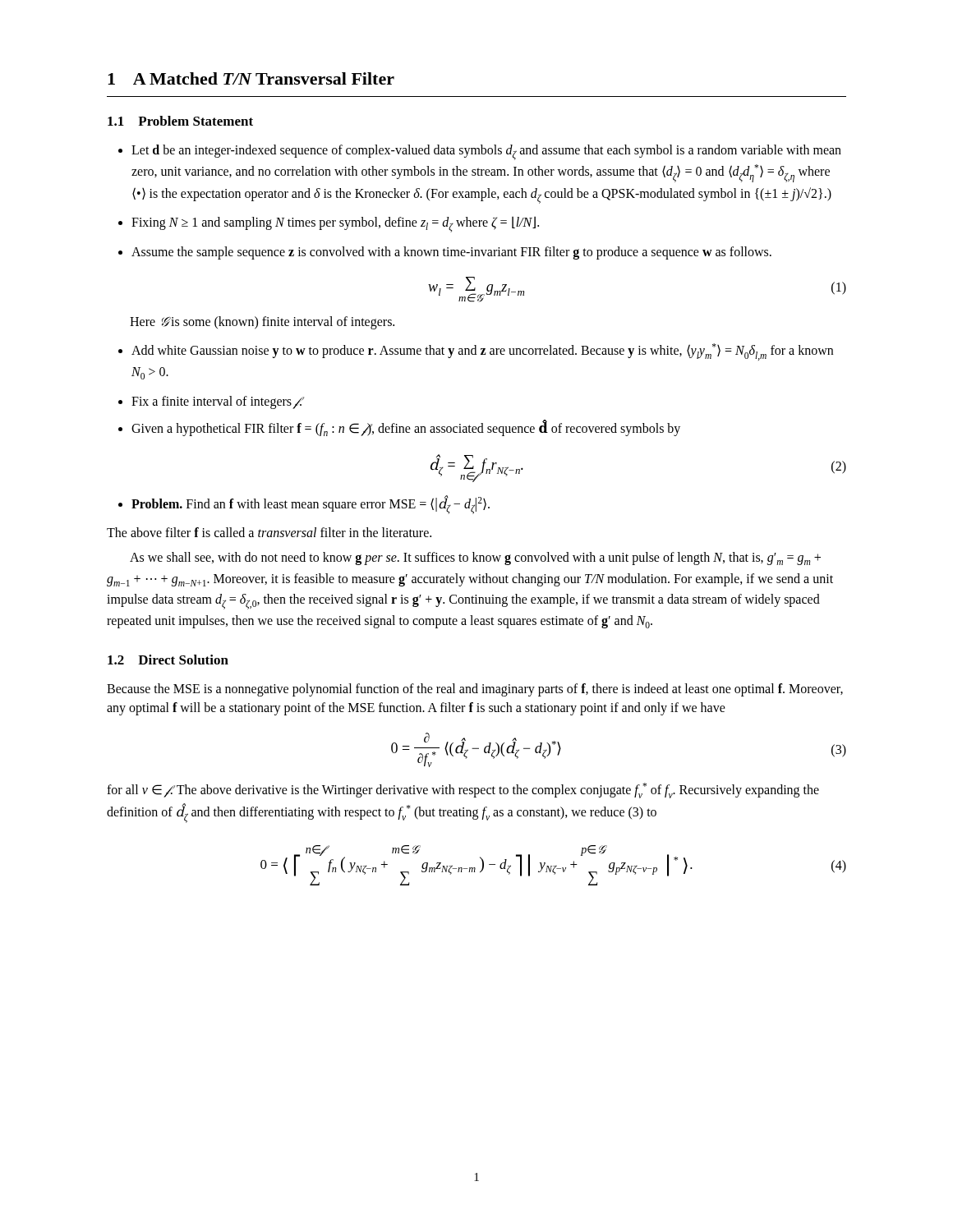Point to the block beginning "As we shall see, with do not need"
953x1232 pixels.
tap(470, 590)
